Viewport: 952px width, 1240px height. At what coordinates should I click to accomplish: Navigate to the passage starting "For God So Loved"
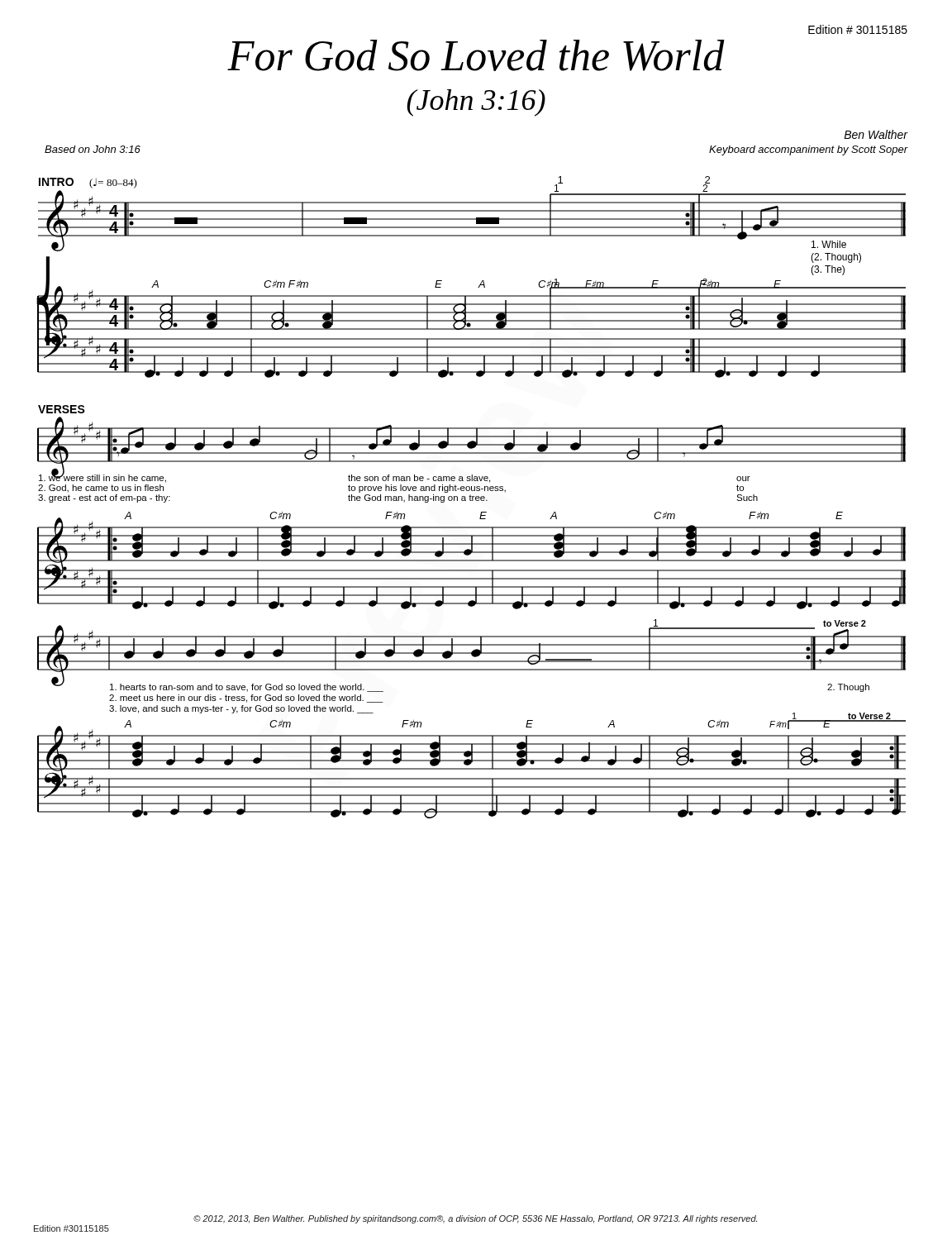tap(476, 56)
